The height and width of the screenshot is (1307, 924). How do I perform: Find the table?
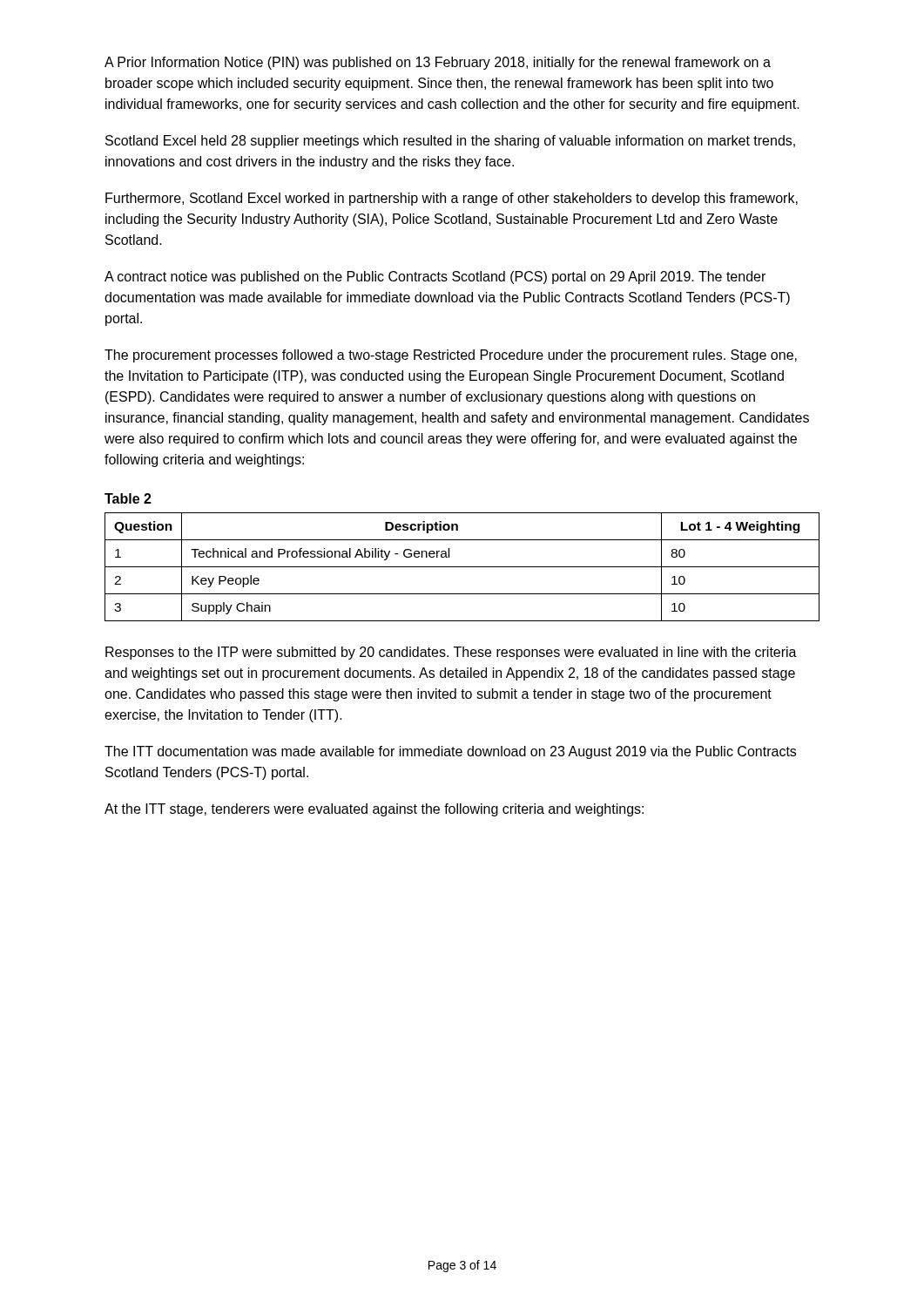(x=462, y=567)
